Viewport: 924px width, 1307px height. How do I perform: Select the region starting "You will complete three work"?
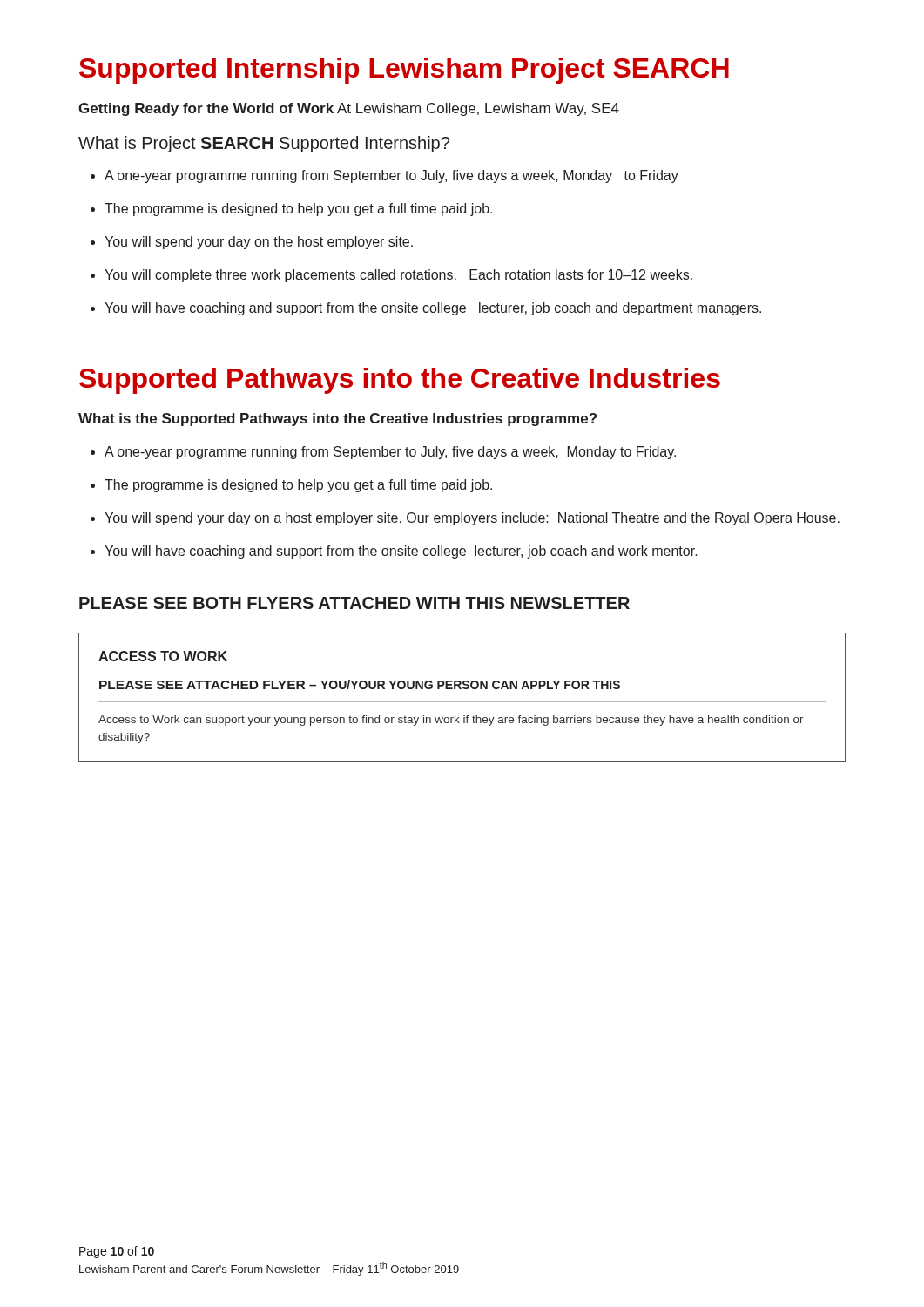(475, 275)
